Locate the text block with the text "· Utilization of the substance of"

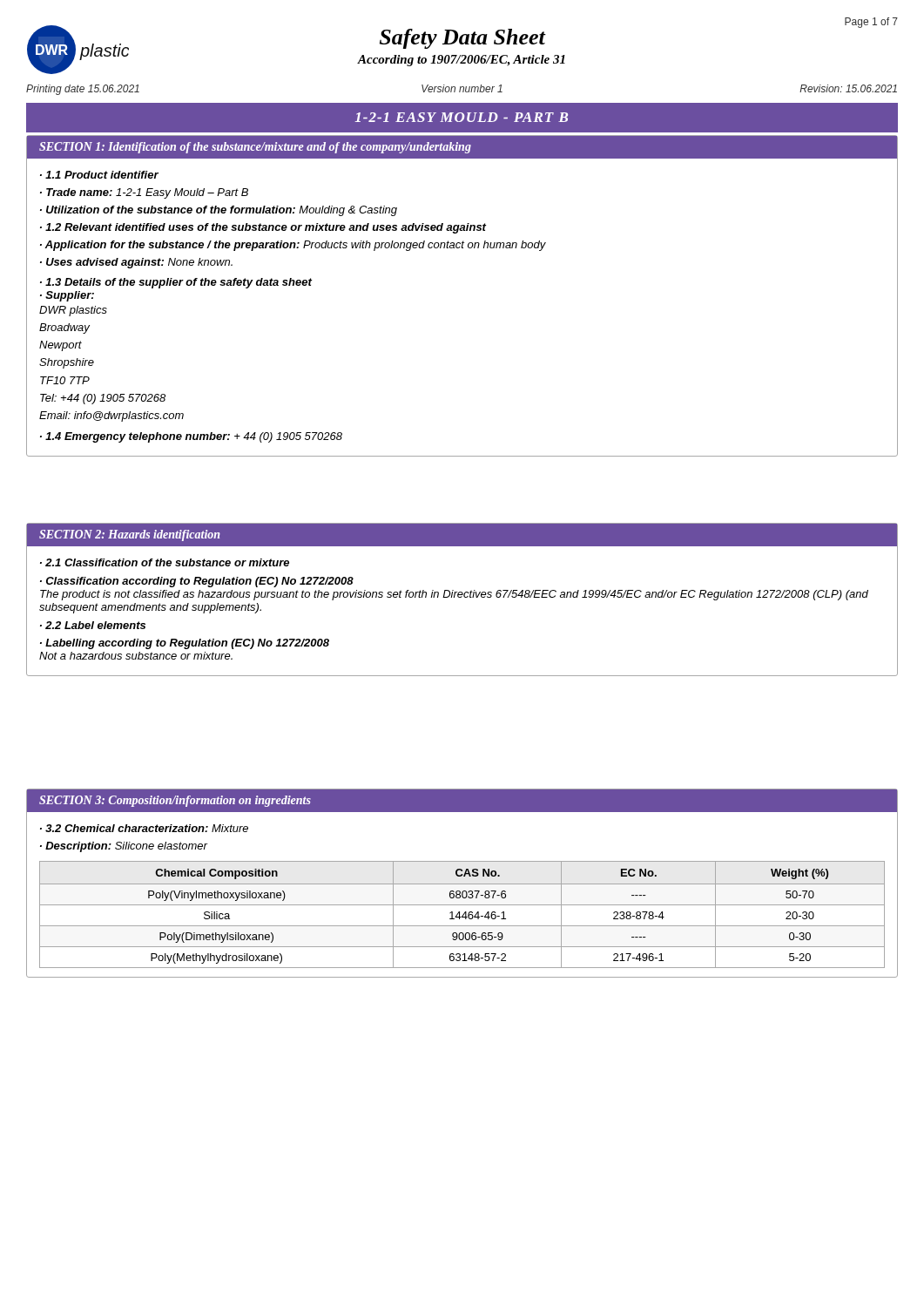click(218, 210)
